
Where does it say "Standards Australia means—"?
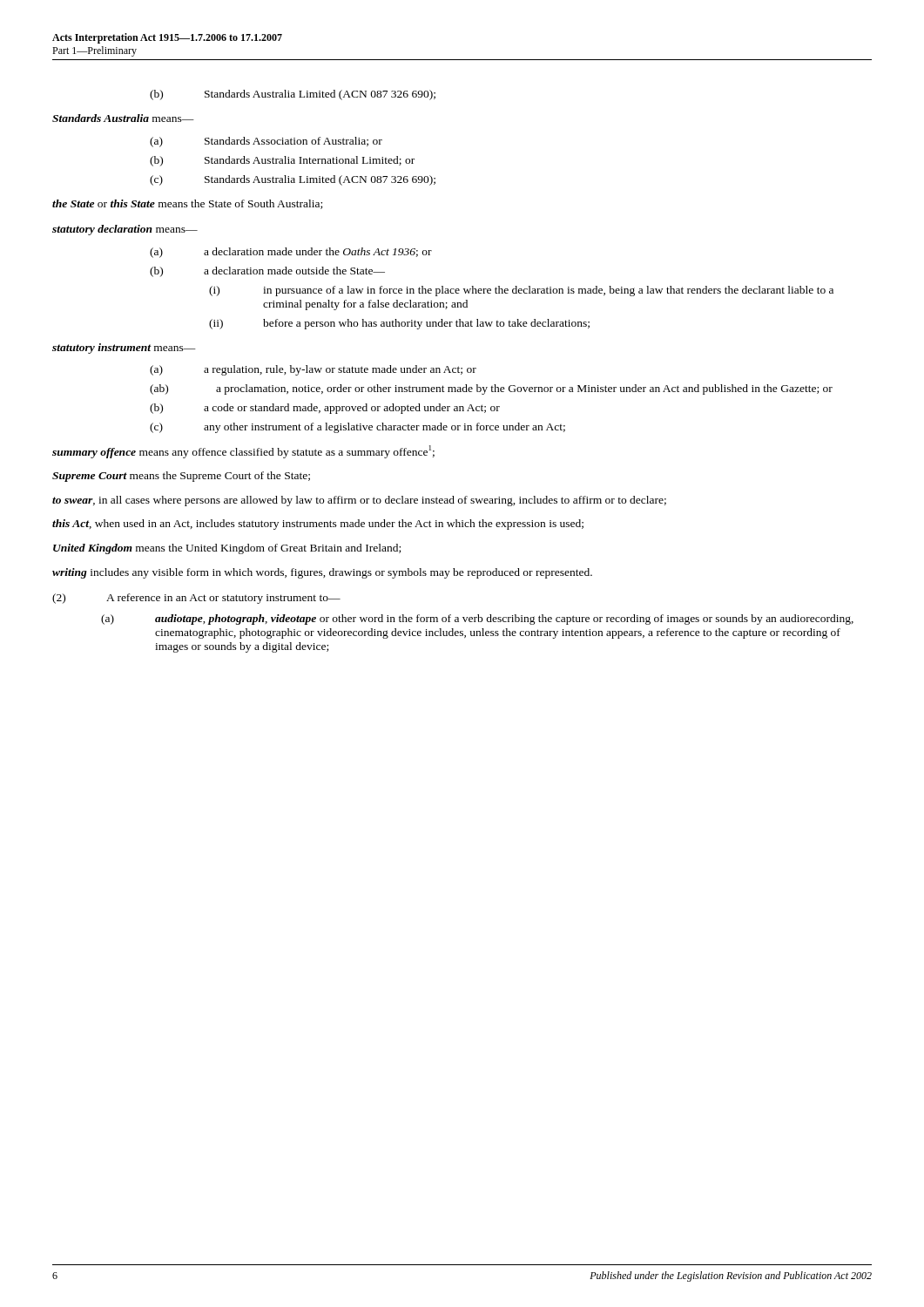123,118
